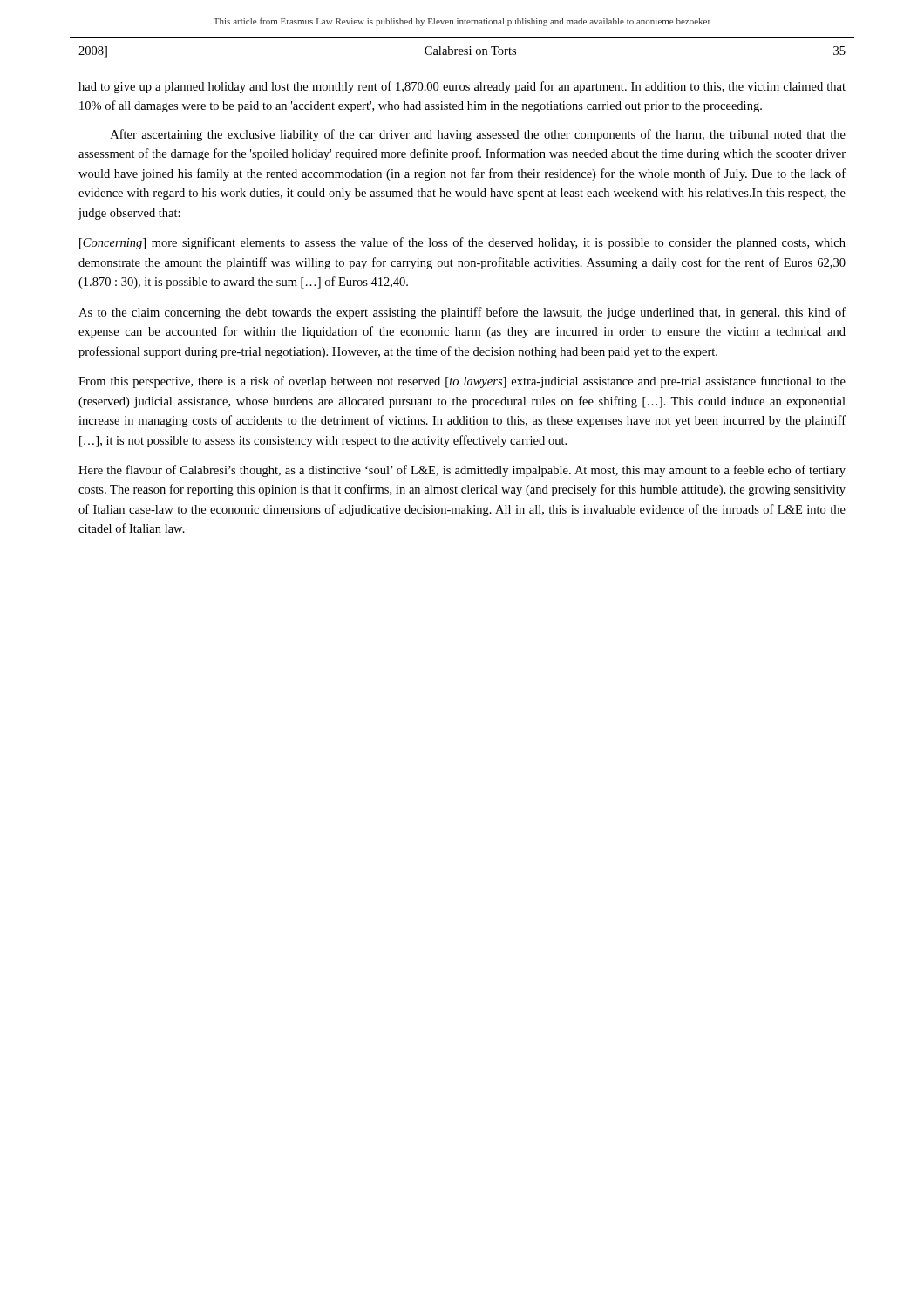
Task: Where is the passage that starts "From this perspective, there is a"?
Action: 462,411
